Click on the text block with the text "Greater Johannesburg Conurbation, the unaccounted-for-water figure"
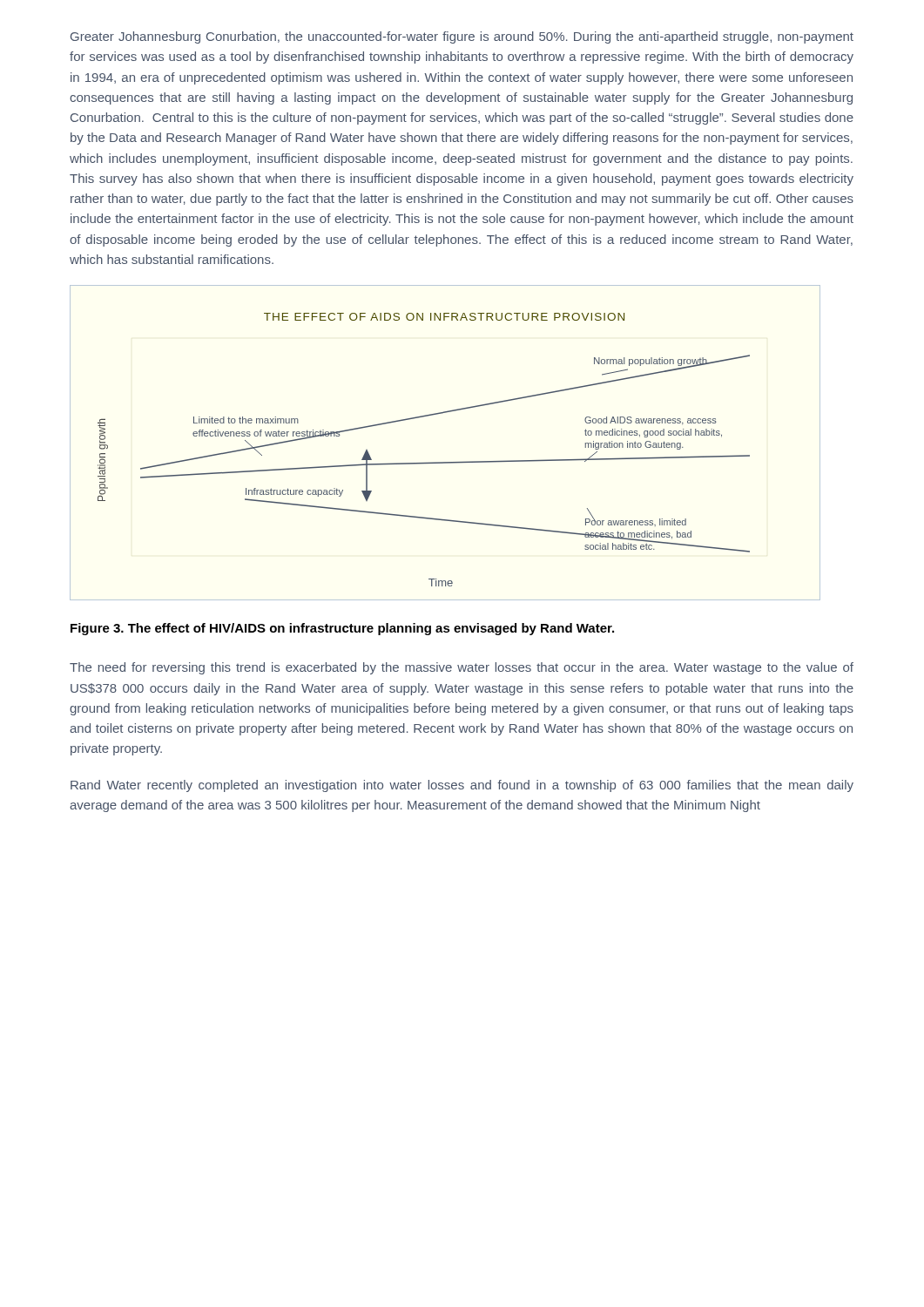 (462, 148)
